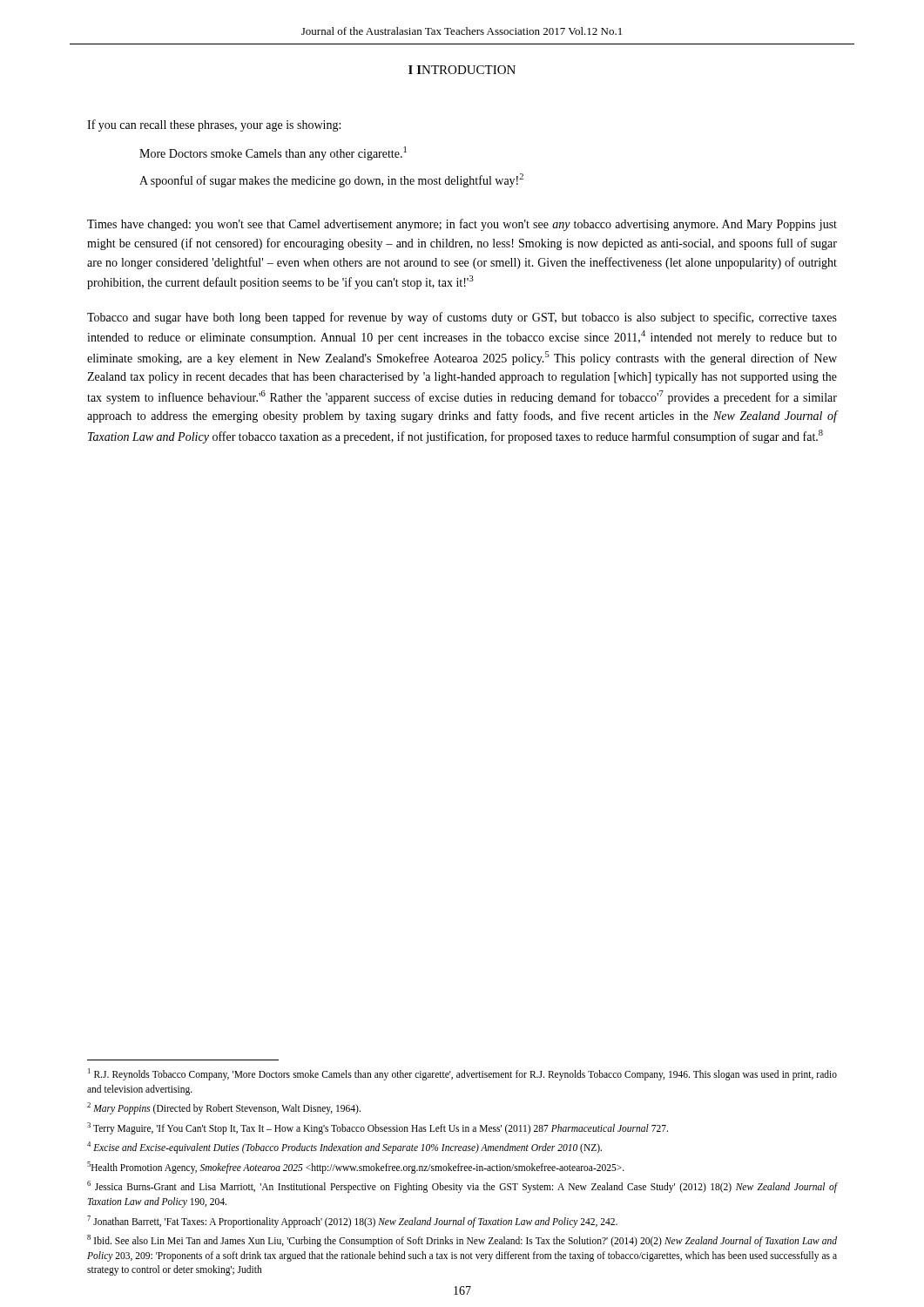Navigate to the passage starting "4 Excise and Excise-equivalent Duties (Tobacco Products Indexation"

tap(345, 1147)
